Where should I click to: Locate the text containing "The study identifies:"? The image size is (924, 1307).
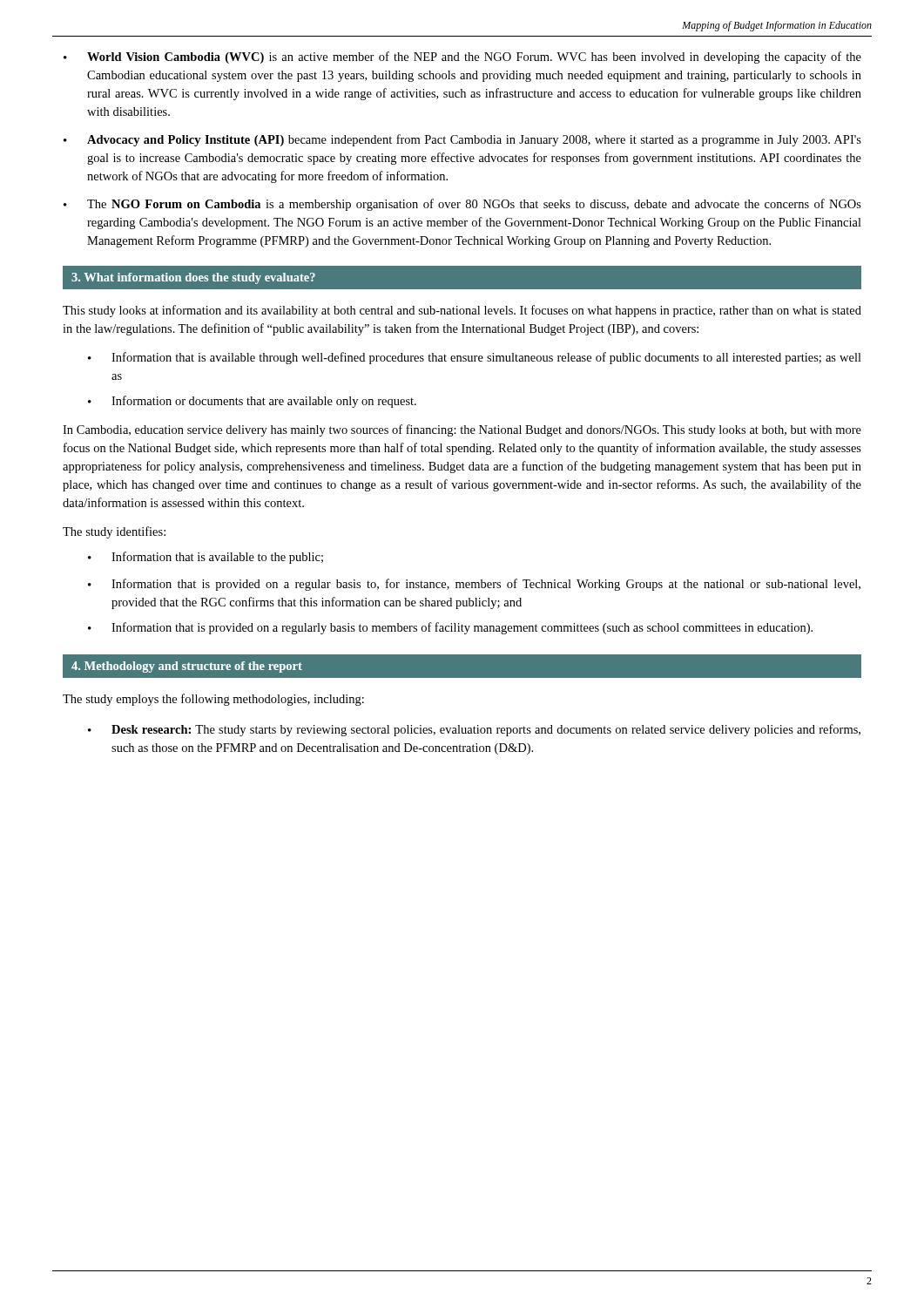tap(115, 532)
